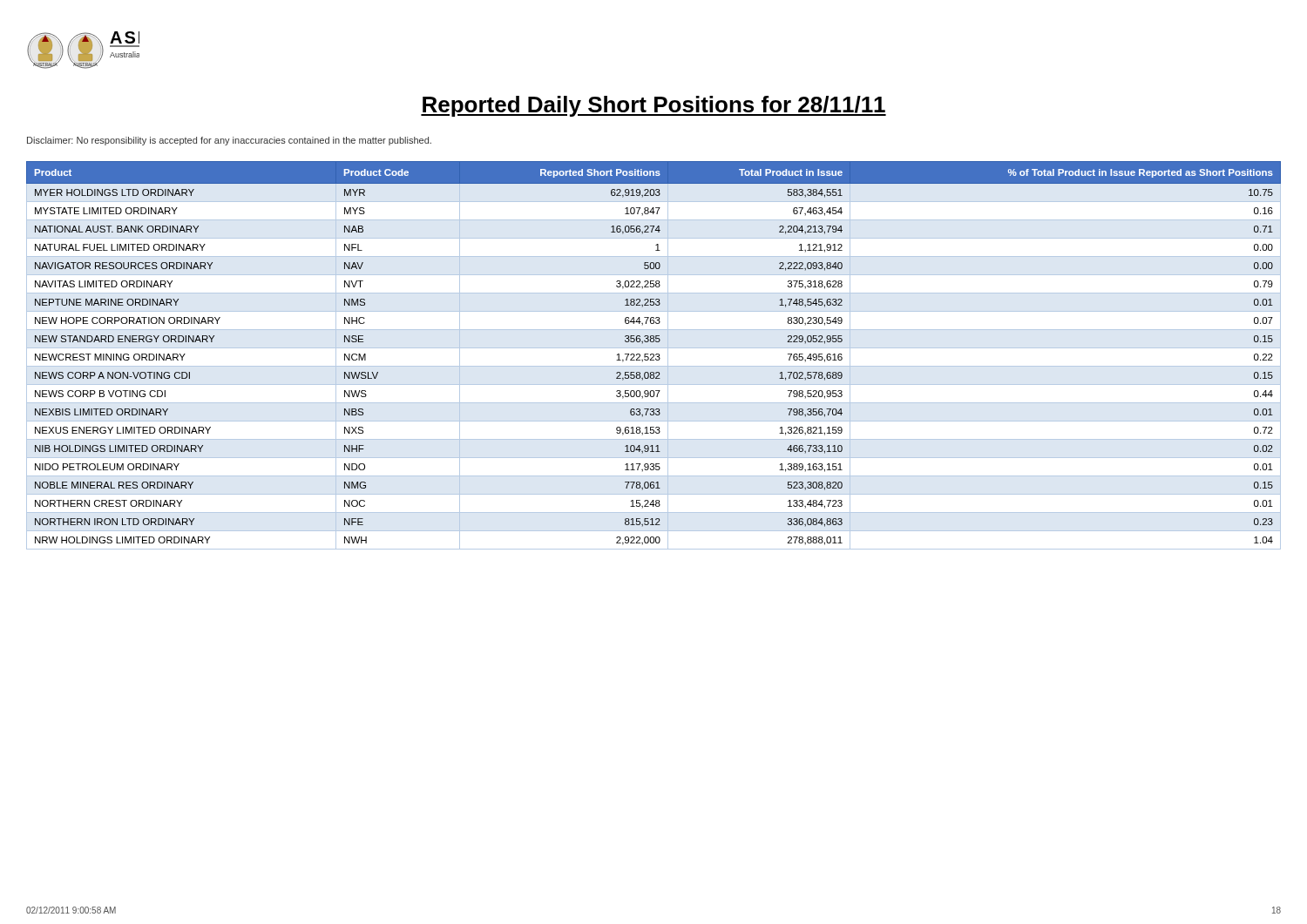Point to the block beginning "Disclaimer: No responsibility is accepted for any"
1307x924 pixels.
229,140
